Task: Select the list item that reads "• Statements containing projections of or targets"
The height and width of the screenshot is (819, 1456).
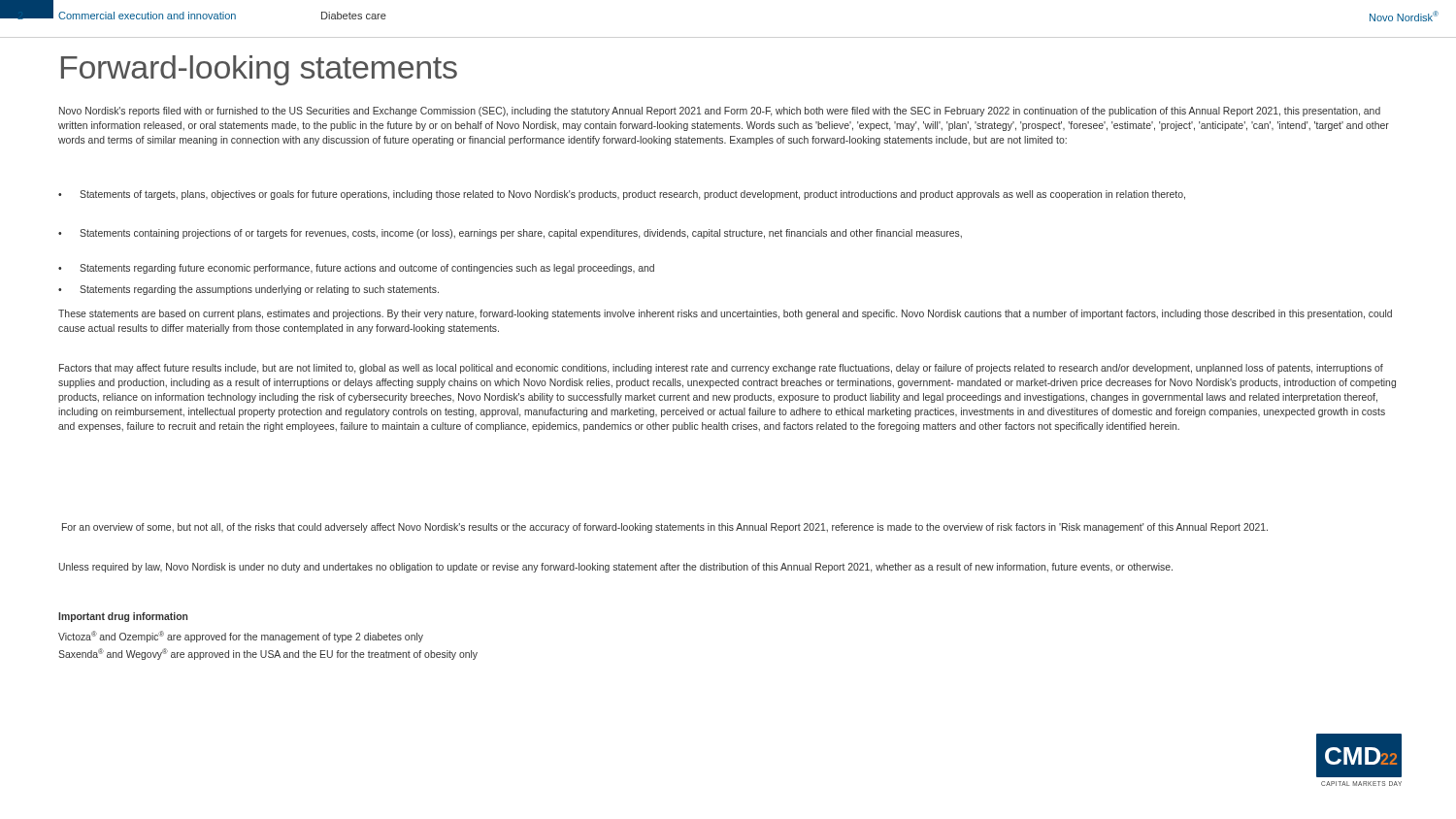Action: tap(510, 234)
